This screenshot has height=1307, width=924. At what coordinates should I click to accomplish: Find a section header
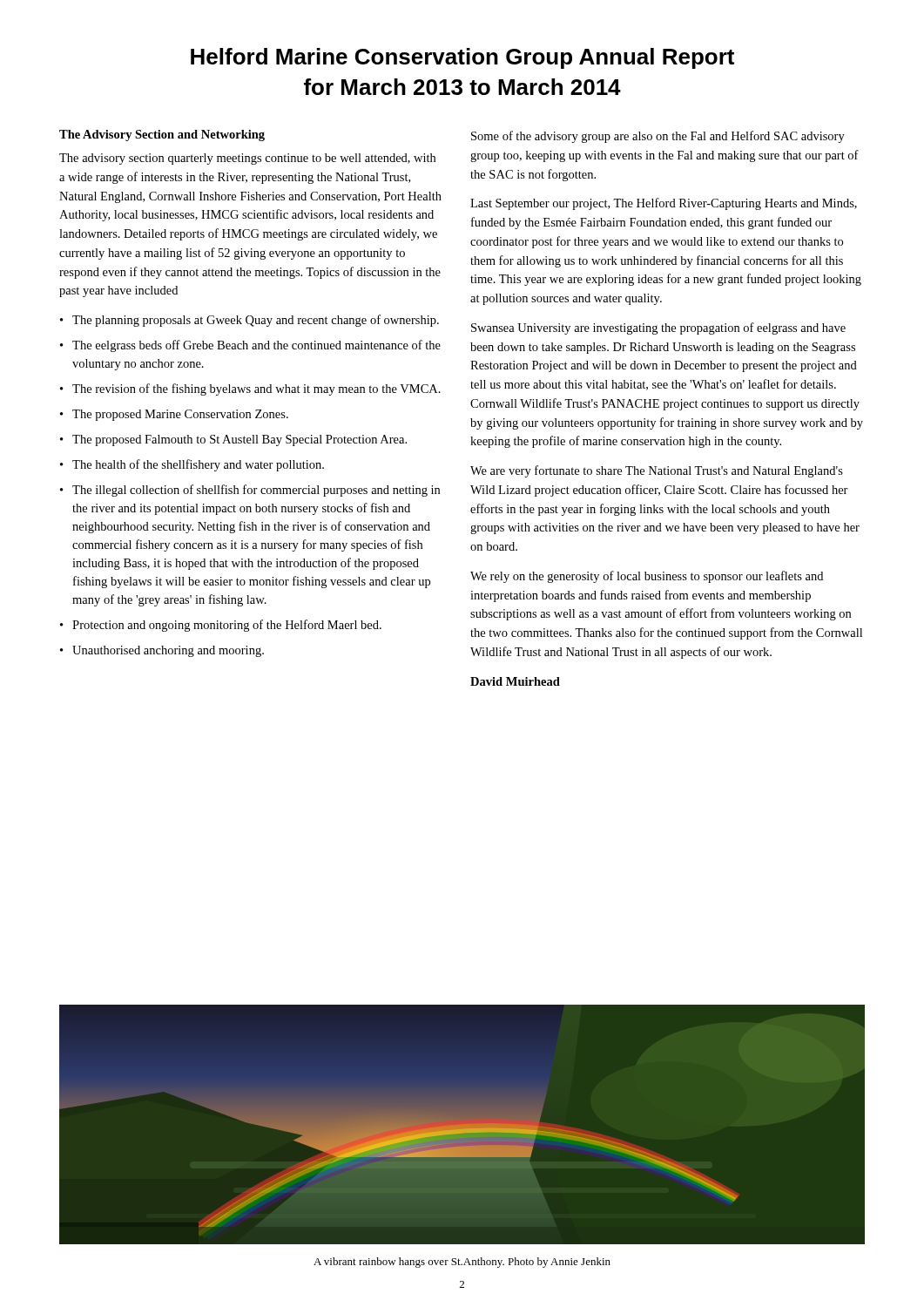[162, 134]
